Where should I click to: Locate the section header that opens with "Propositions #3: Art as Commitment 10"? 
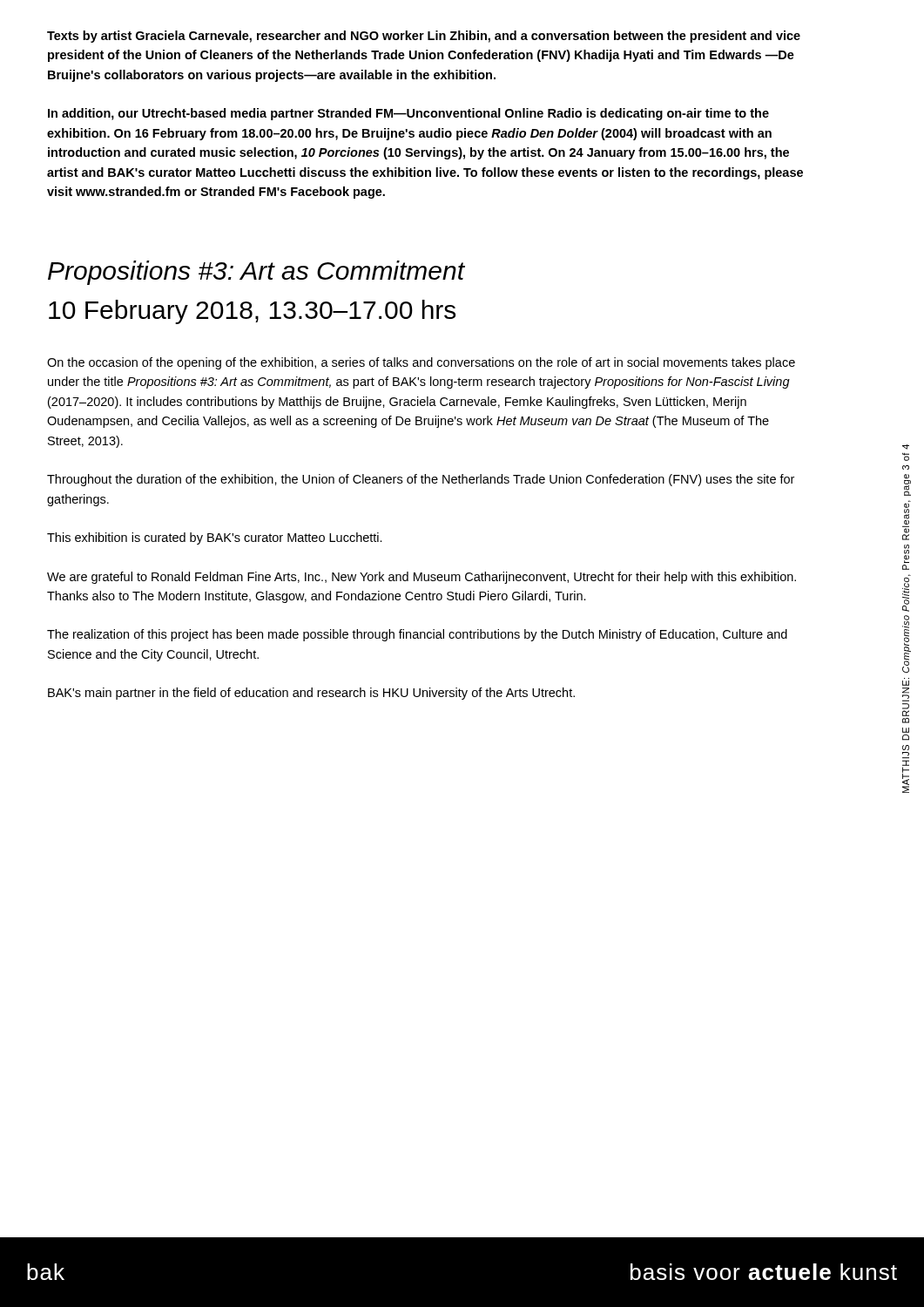pos(426,290)
